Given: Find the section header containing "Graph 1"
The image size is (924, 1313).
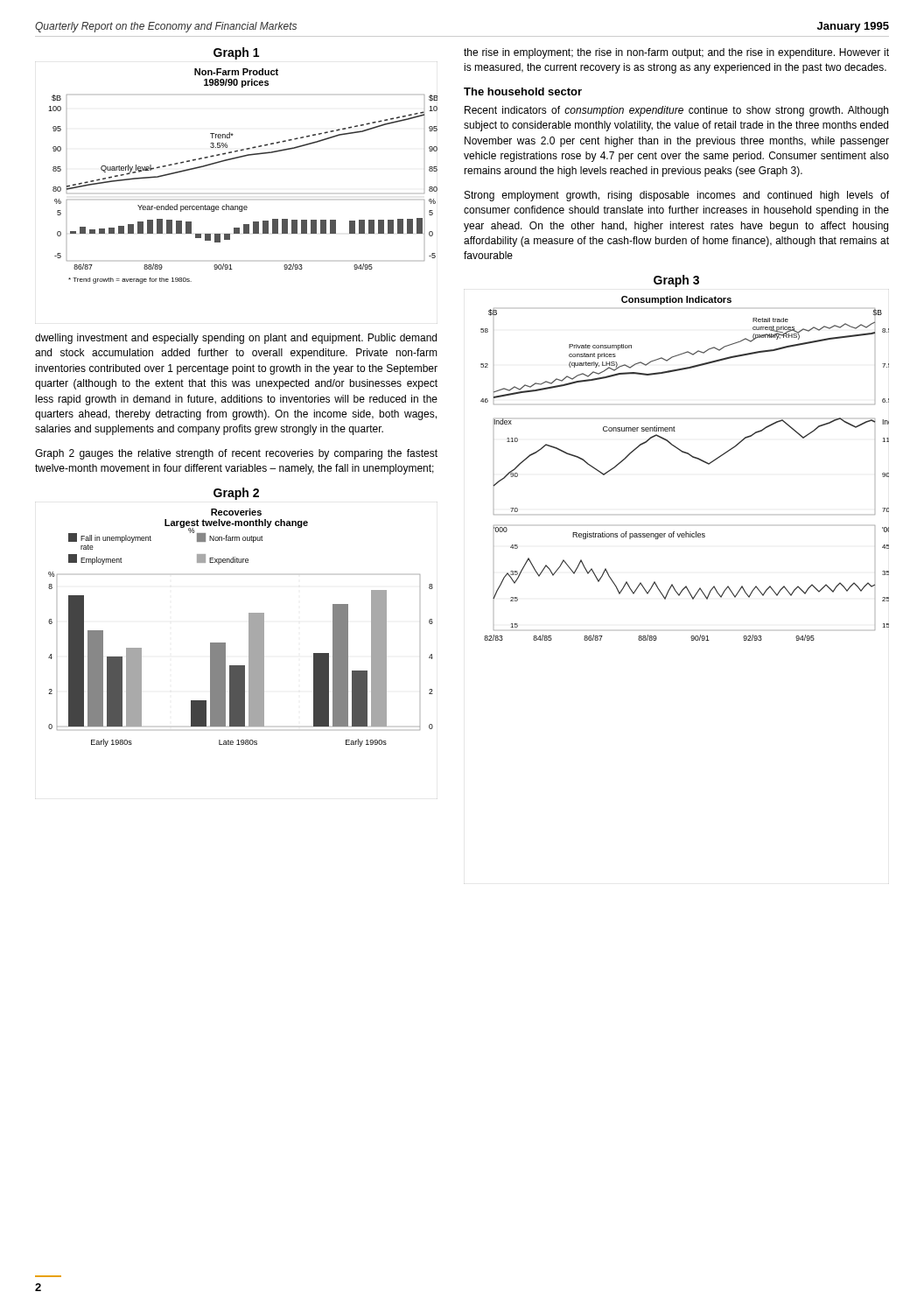Looking at the screenshot, I should (236, 53).
